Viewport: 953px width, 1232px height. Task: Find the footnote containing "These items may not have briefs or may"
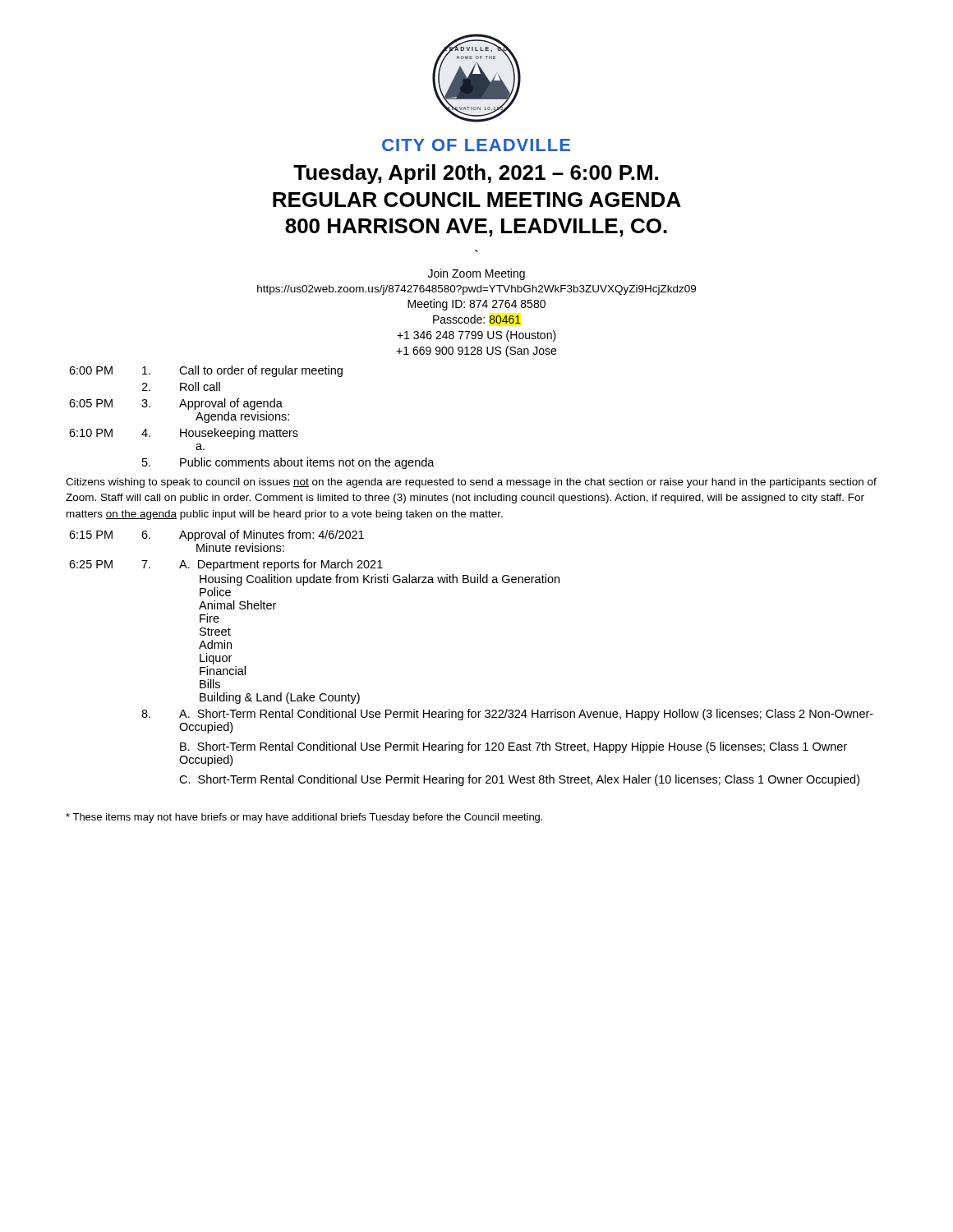point(305,817)
